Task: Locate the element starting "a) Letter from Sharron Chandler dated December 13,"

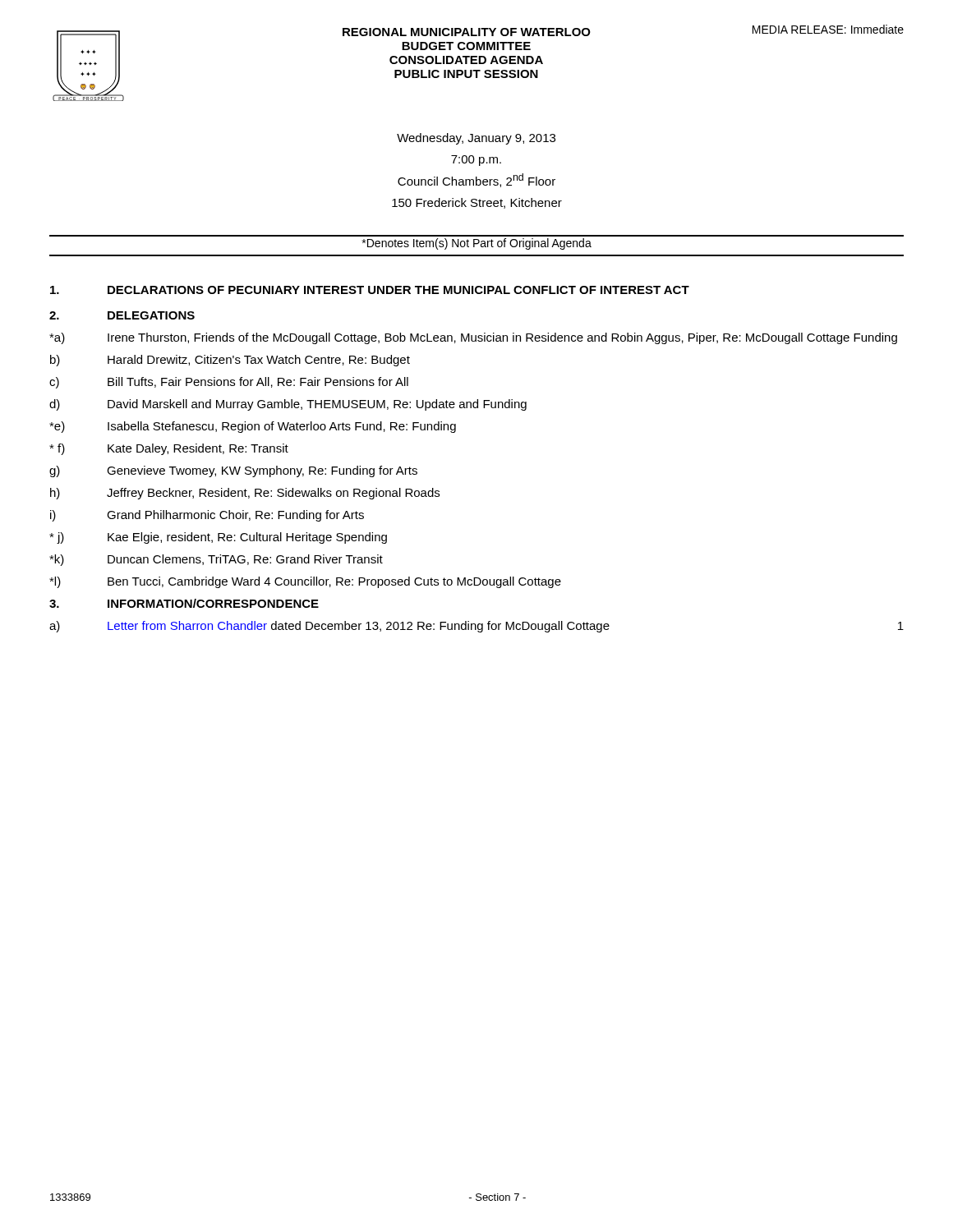Action: point(476,625)
